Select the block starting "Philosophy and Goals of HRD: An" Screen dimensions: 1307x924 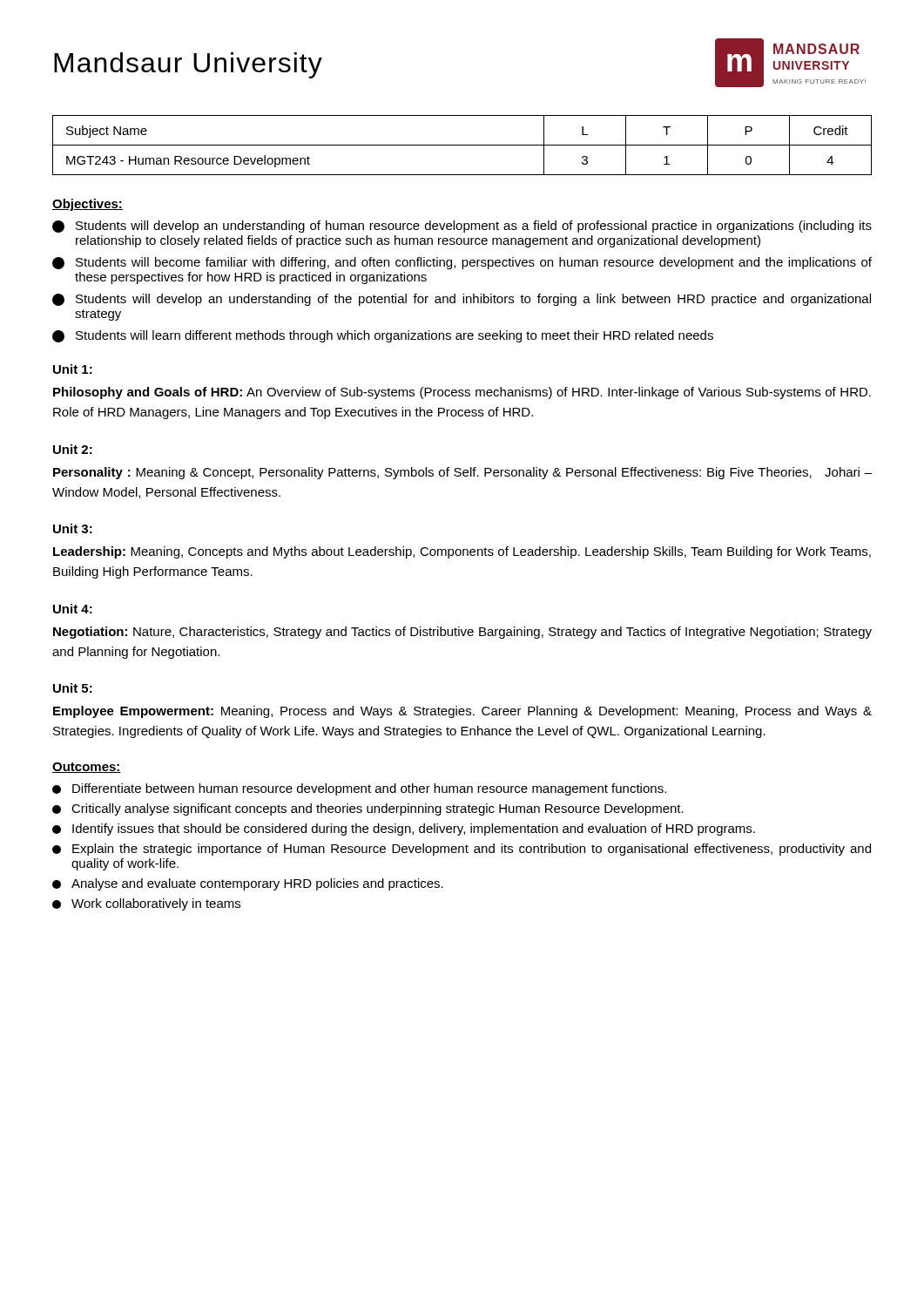pos(462,402)
